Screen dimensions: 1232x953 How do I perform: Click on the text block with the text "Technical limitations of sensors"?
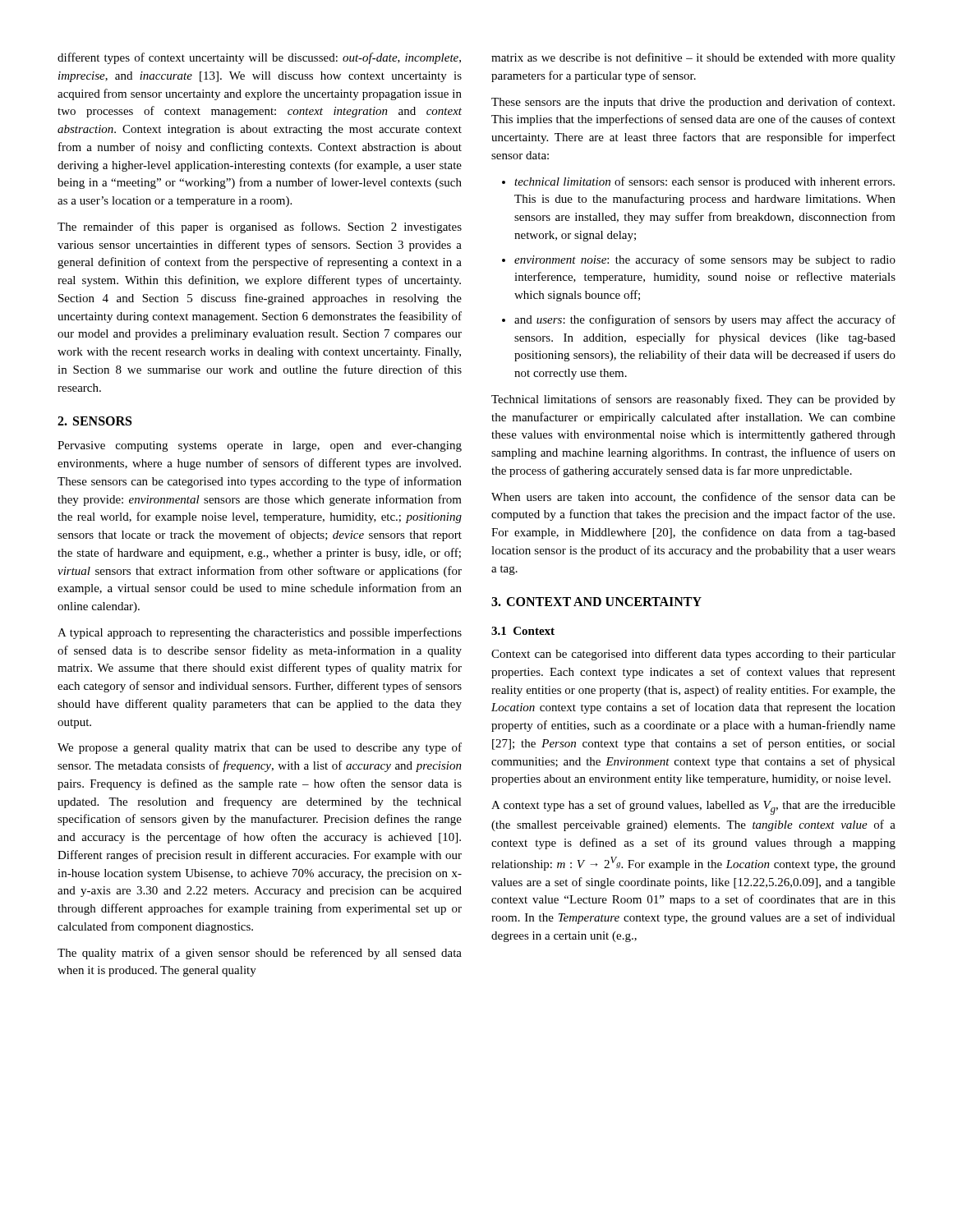coord(693,435)
